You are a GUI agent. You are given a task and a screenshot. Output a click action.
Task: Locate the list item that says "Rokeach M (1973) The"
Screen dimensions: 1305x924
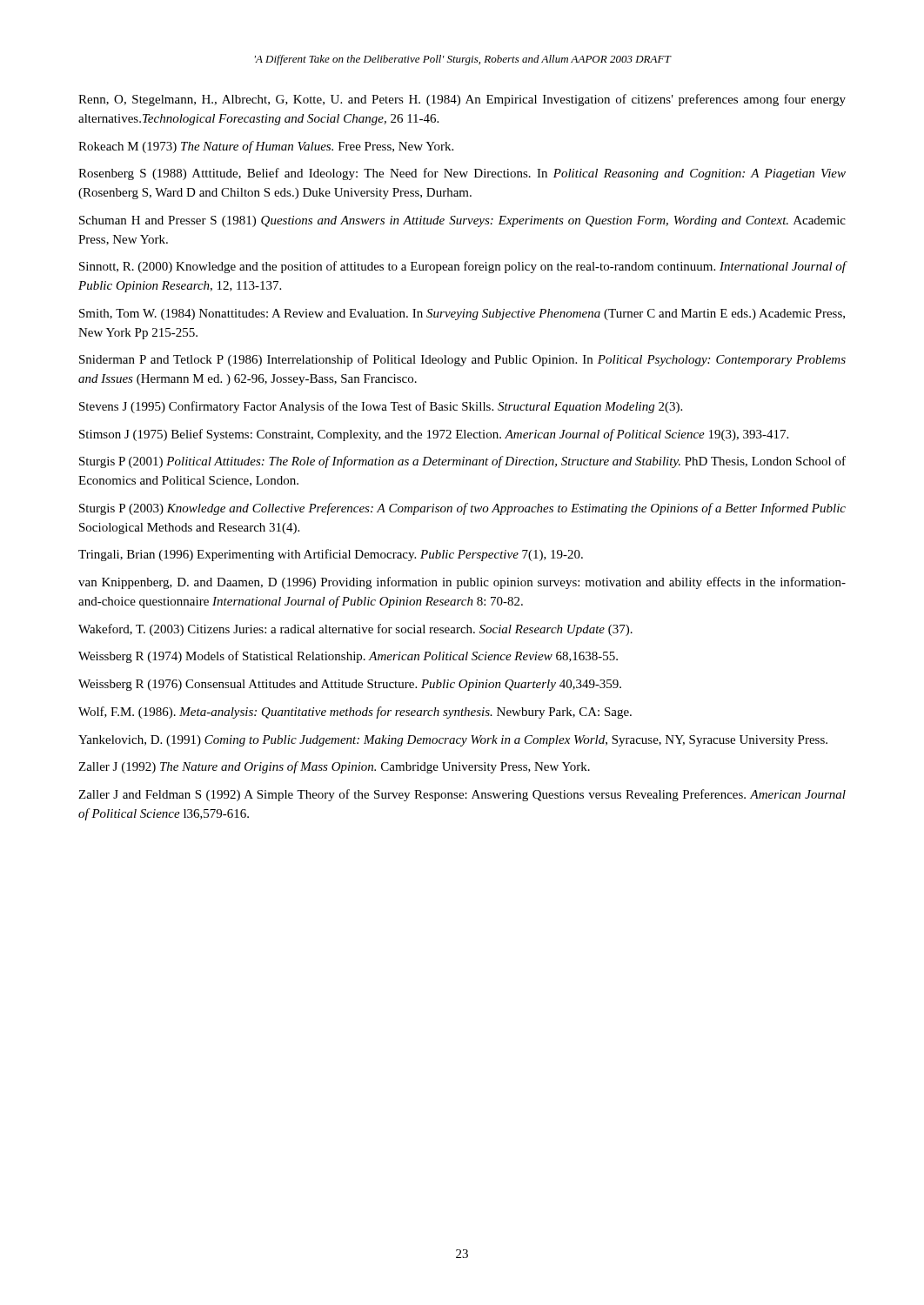click(x=266, y=146)
